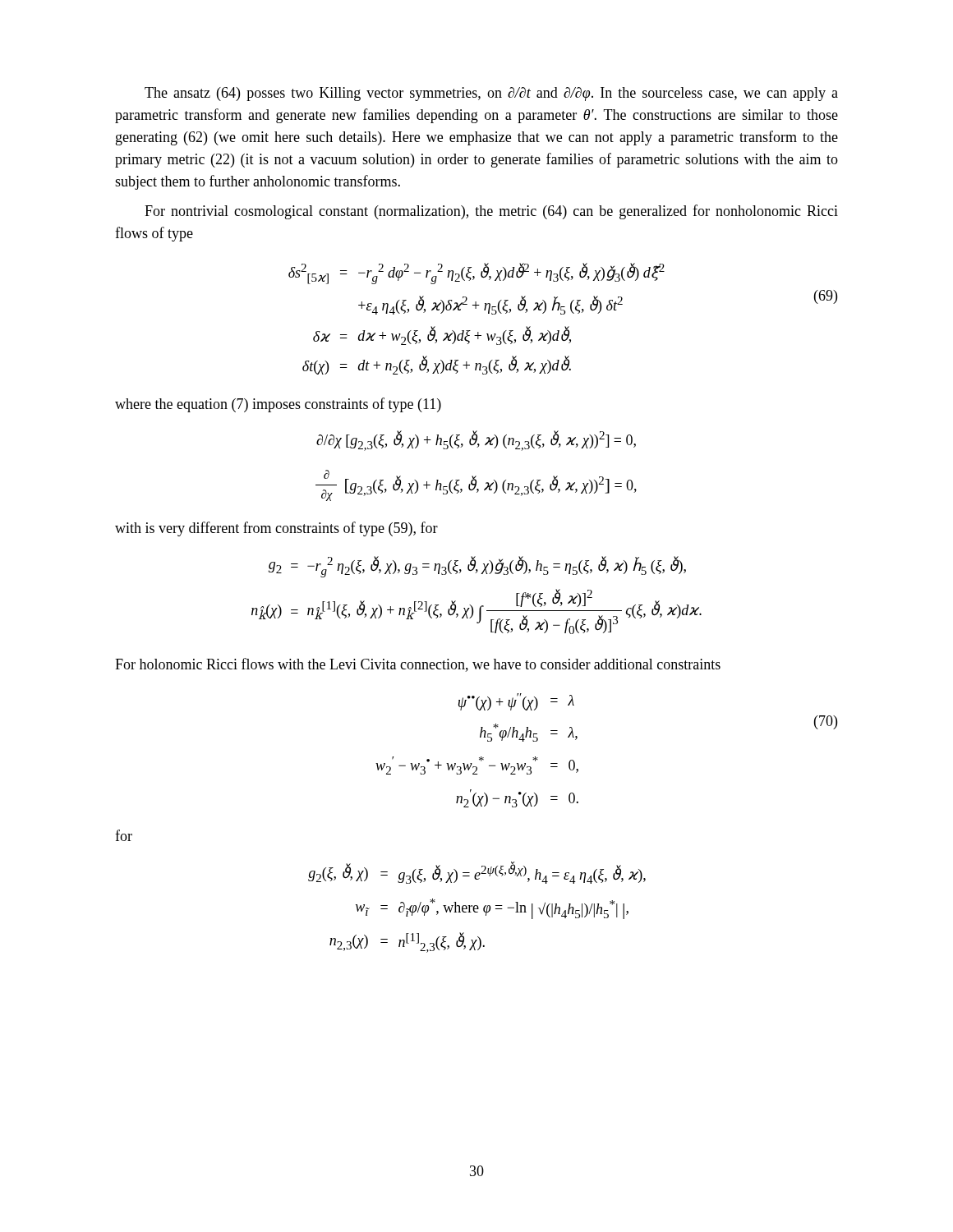Locate the element starting "∂ ∂χ [g2,3(ξ, ϑ̌, χ) + h5(ξ,"
This screenshot has width=953, height=1232.
[x=476, y=486]
